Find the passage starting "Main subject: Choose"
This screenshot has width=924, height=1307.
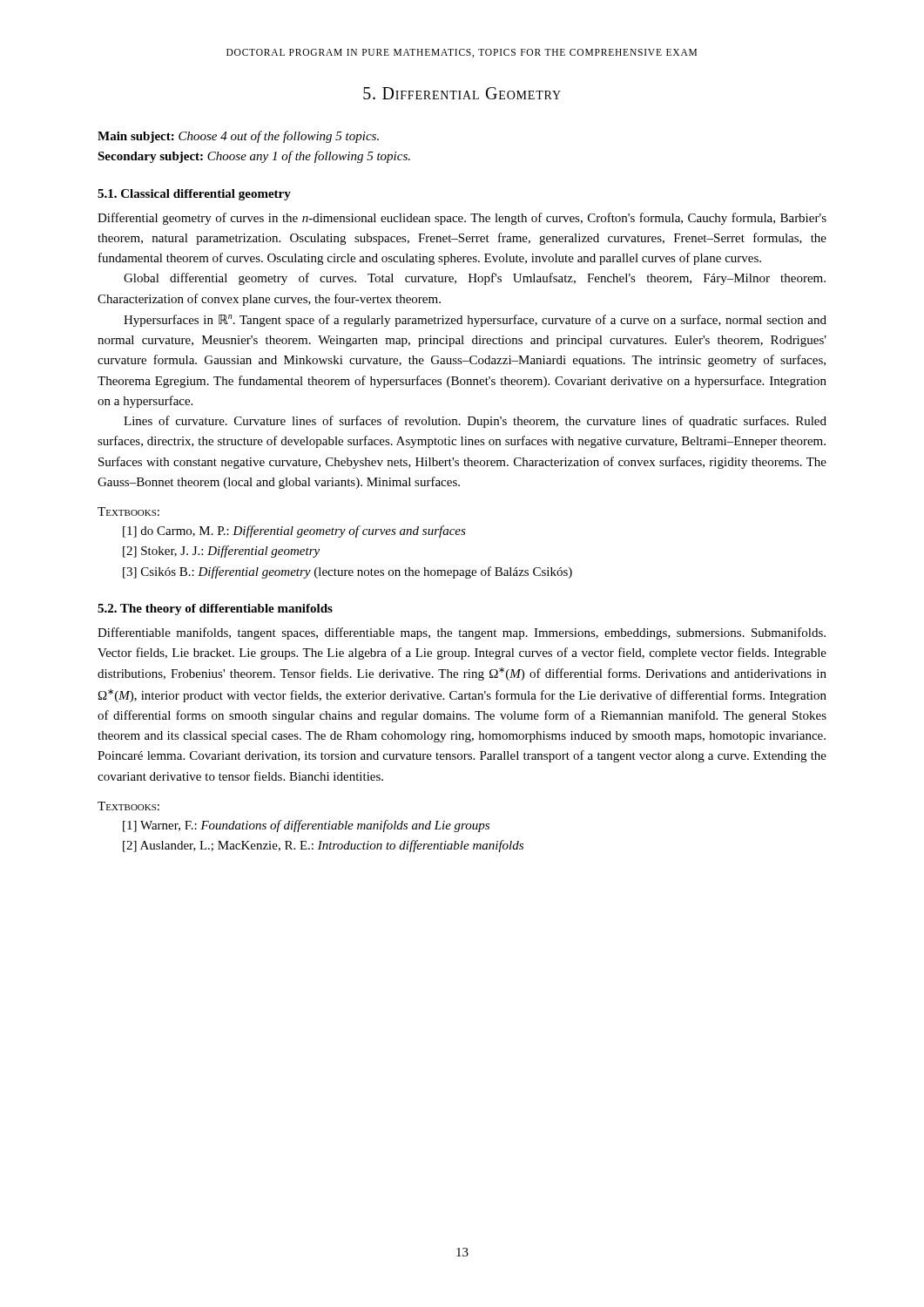tap(238, 137)
